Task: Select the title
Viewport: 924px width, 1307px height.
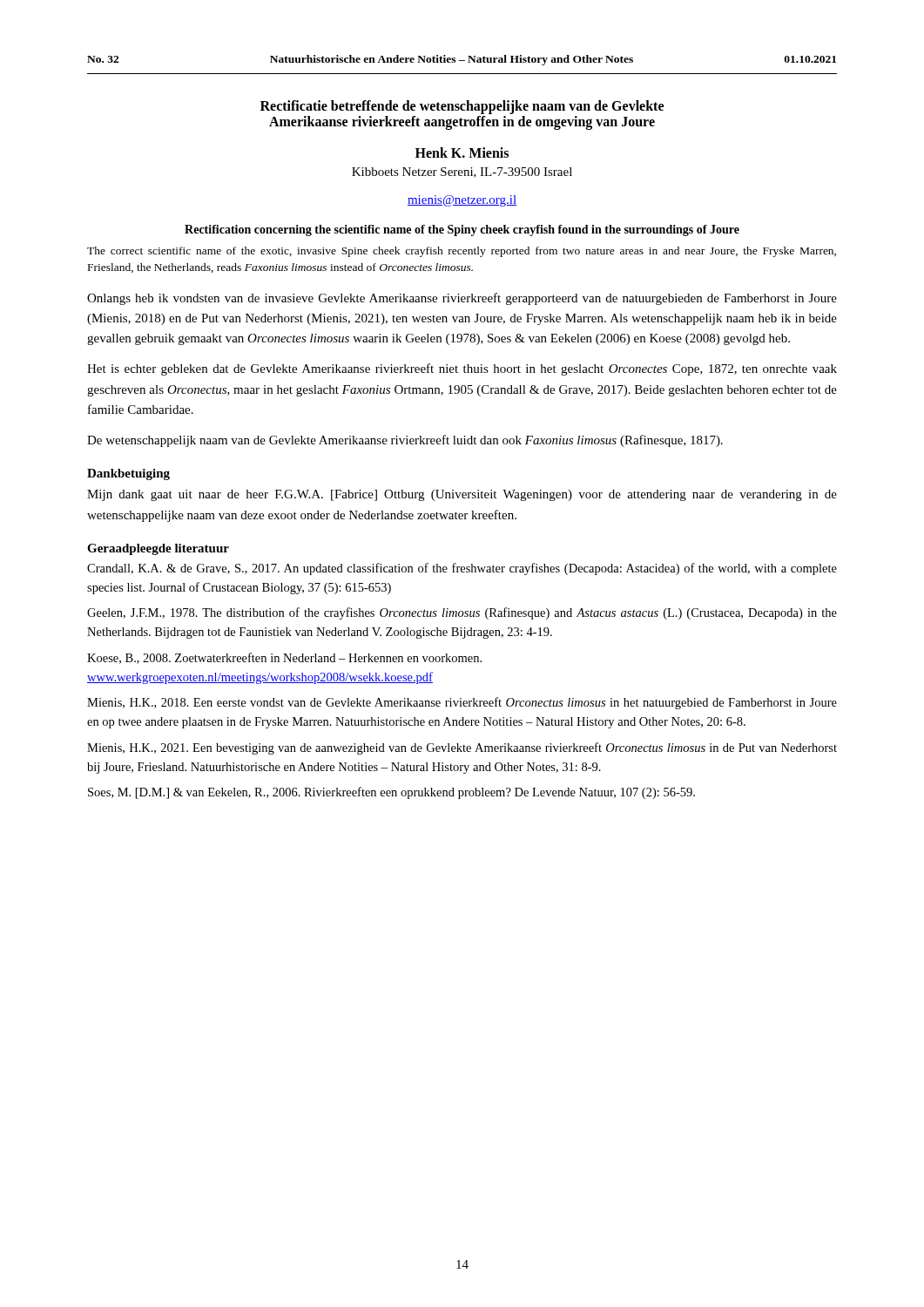Action: click(462, 114)
